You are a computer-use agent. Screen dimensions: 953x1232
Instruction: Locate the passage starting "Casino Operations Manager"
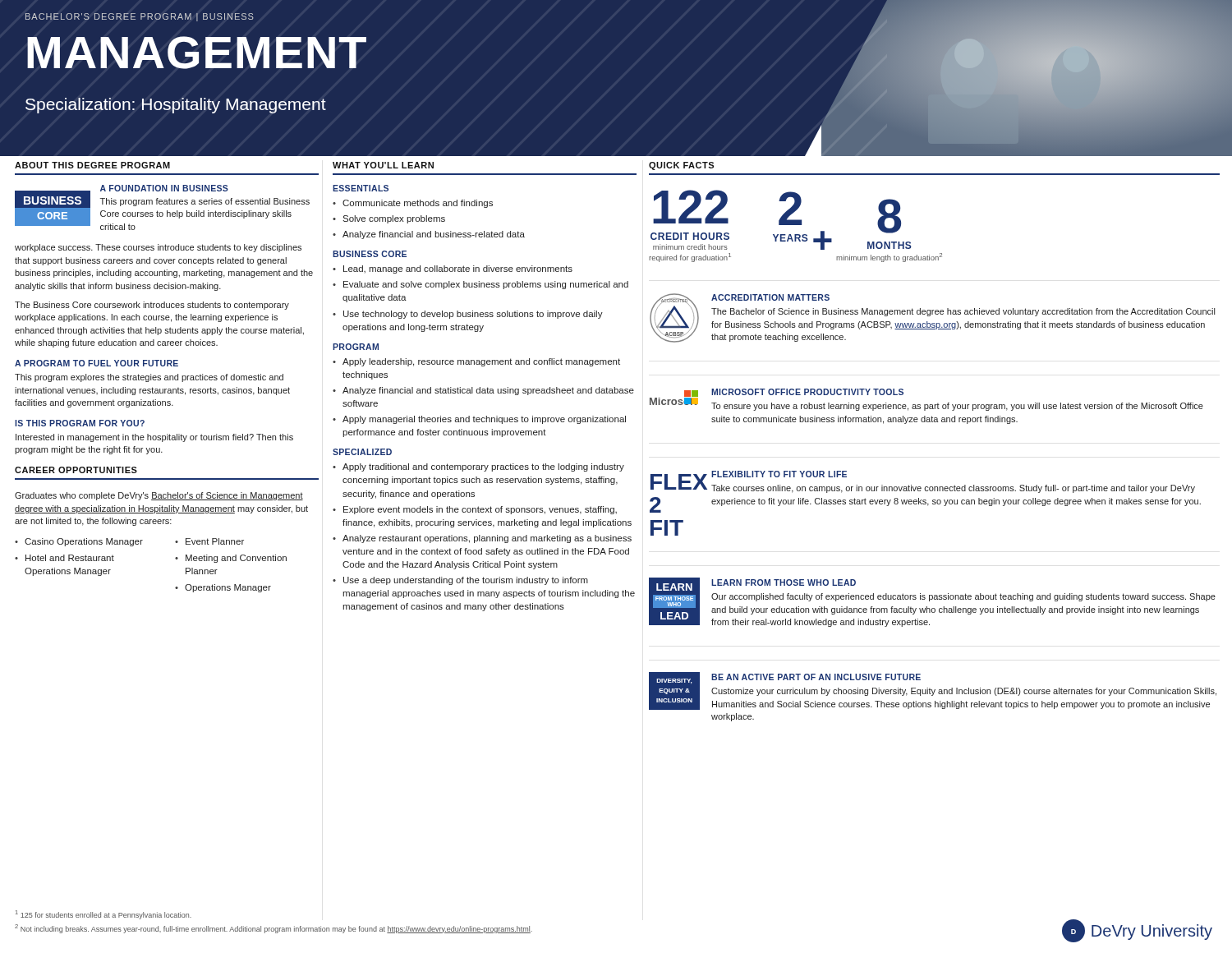coord(84,541)
